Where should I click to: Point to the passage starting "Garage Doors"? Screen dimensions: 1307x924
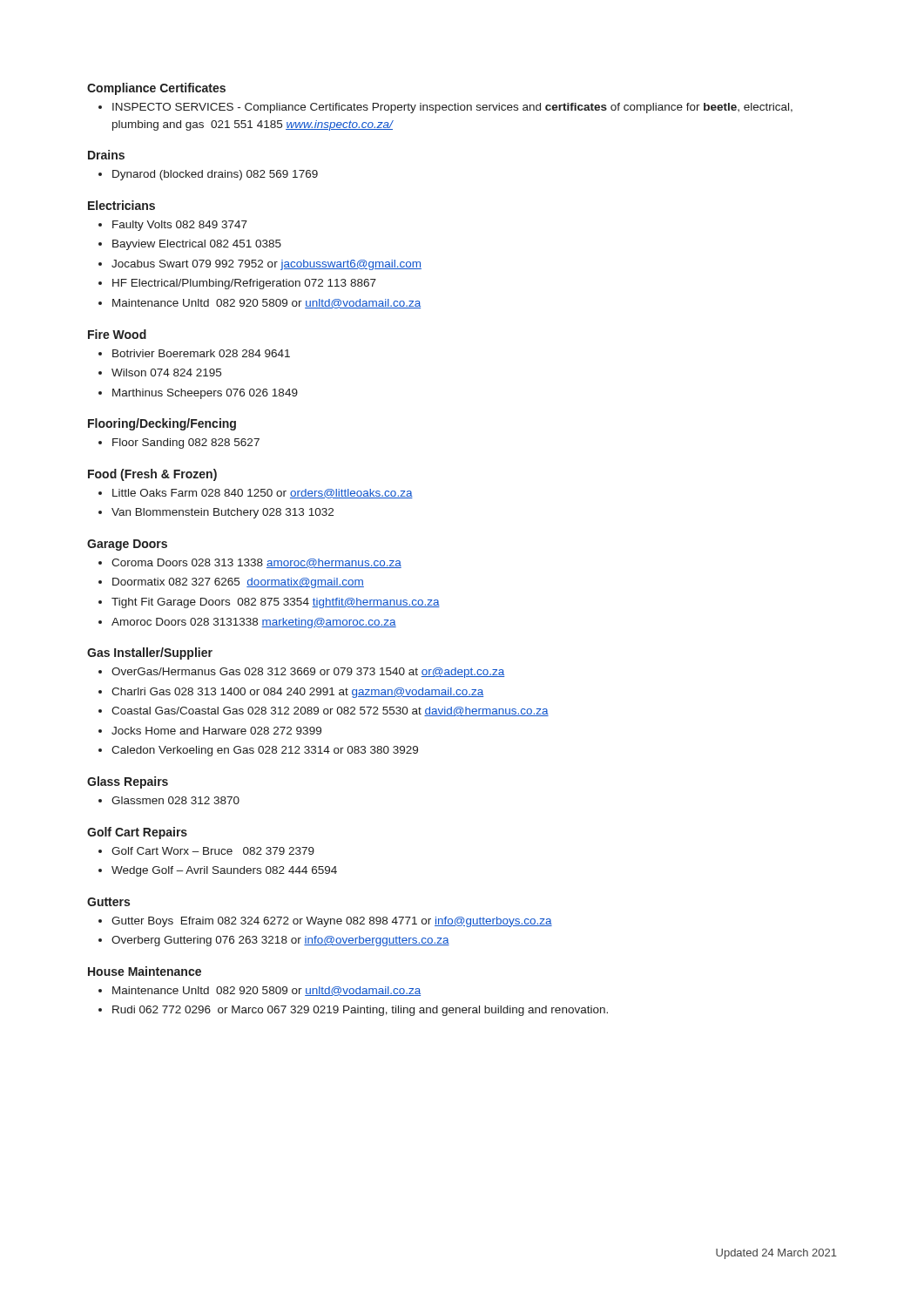(x=127, y=544)
